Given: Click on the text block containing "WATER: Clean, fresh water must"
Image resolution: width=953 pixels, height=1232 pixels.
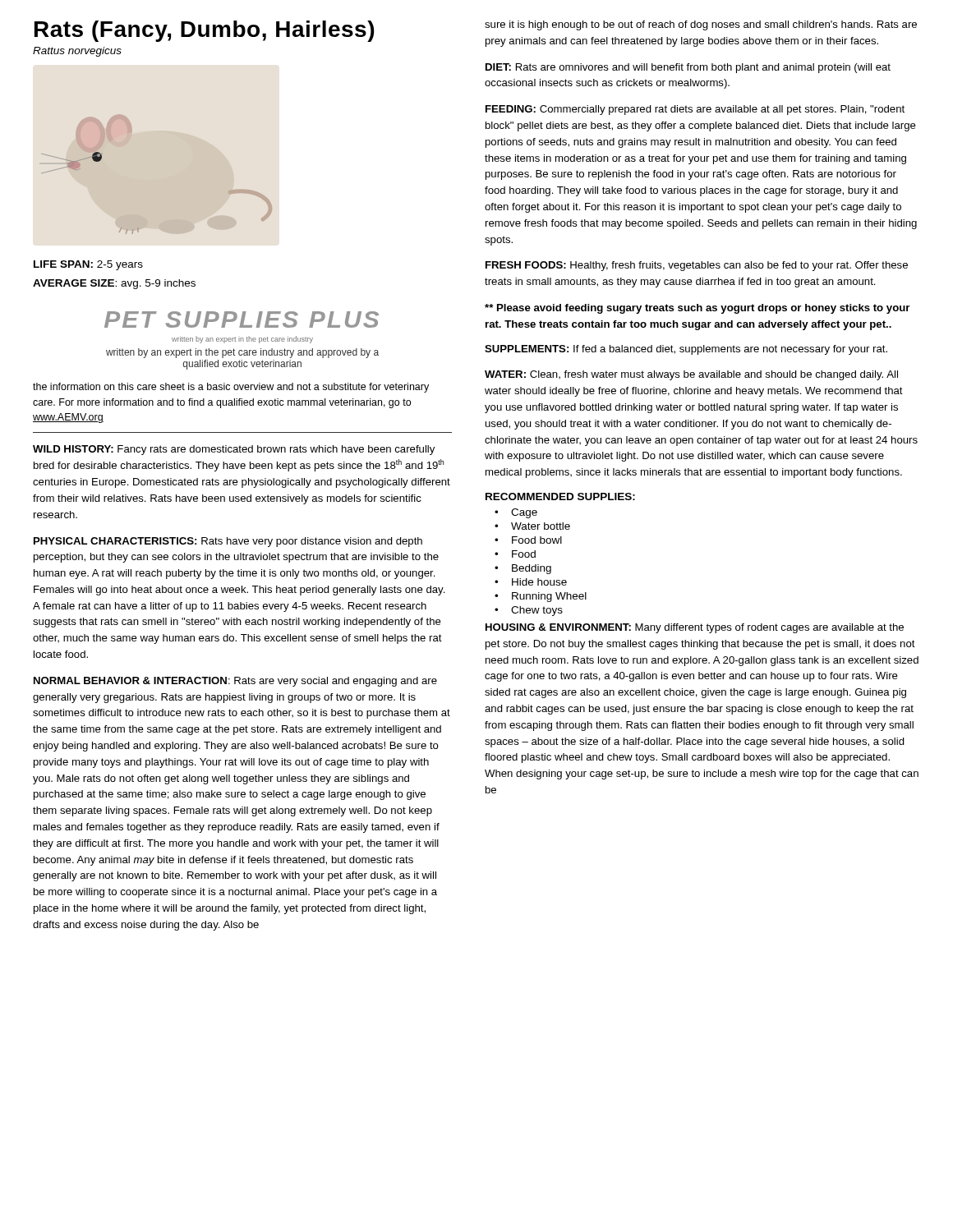Looking at the screenshot, I should click(701, 423).
